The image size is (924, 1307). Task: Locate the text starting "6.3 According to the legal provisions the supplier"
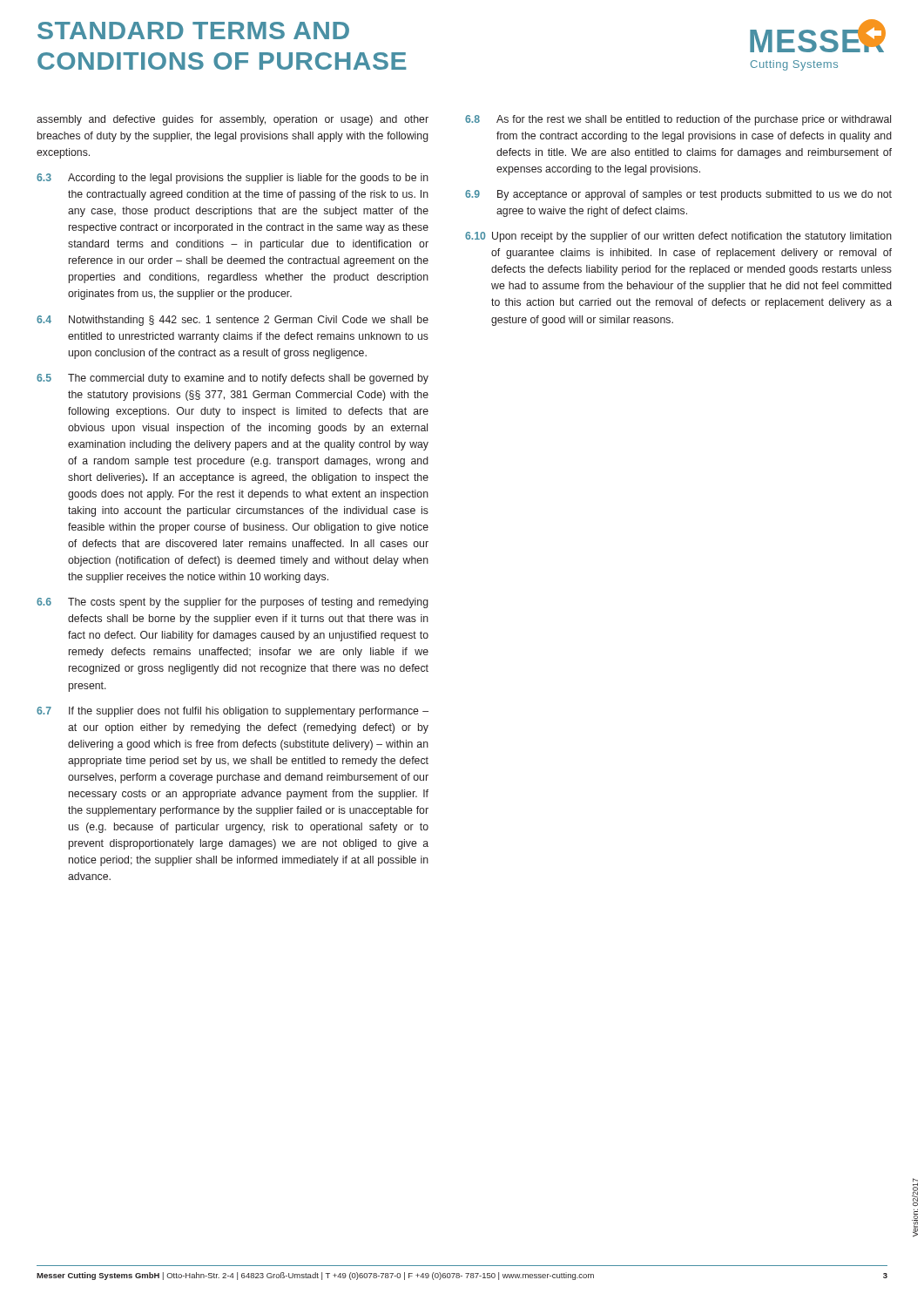click(x=233, y=236)
